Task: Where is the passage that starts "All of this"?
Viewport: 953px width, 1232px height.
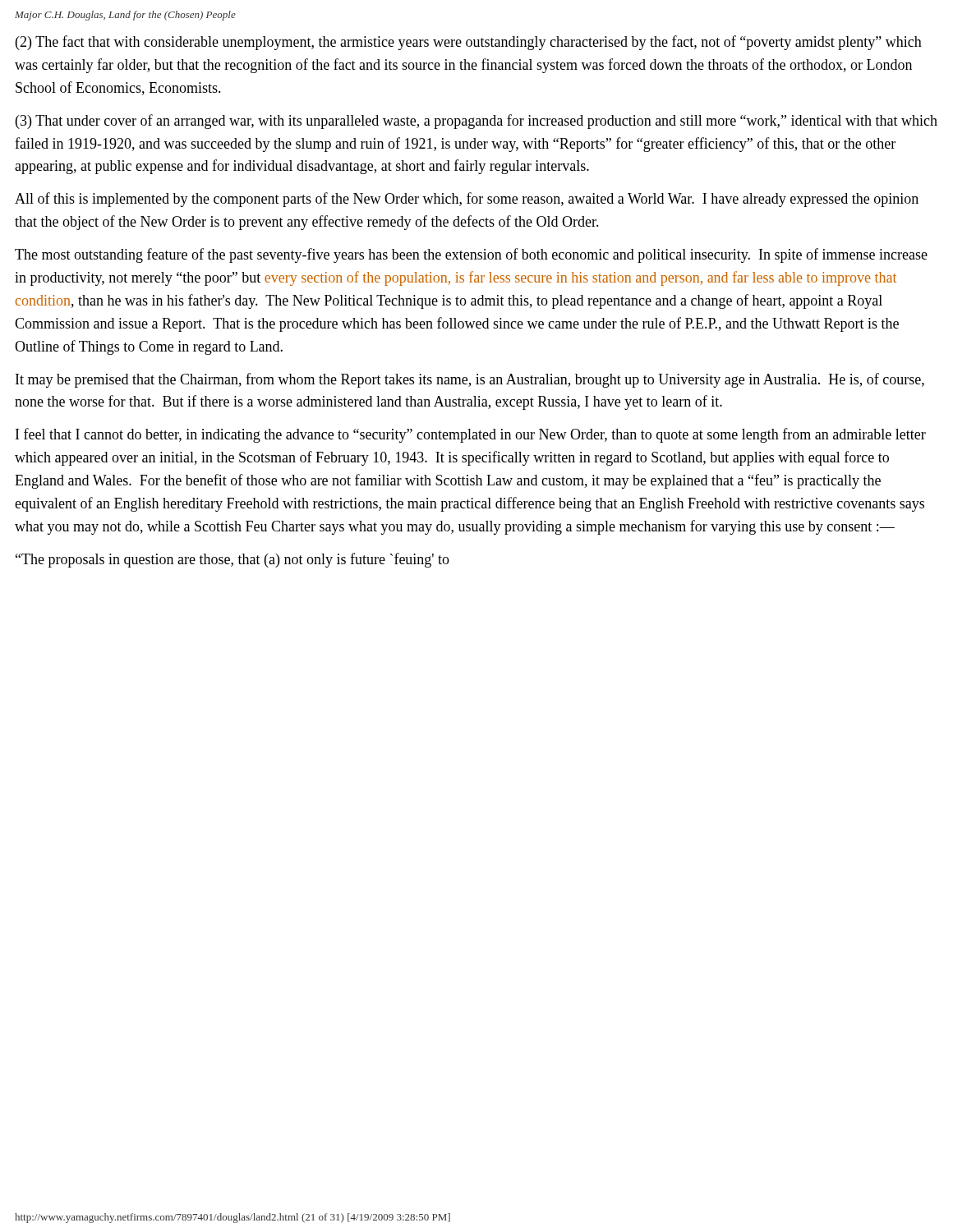Action: [x=467, y=210]
